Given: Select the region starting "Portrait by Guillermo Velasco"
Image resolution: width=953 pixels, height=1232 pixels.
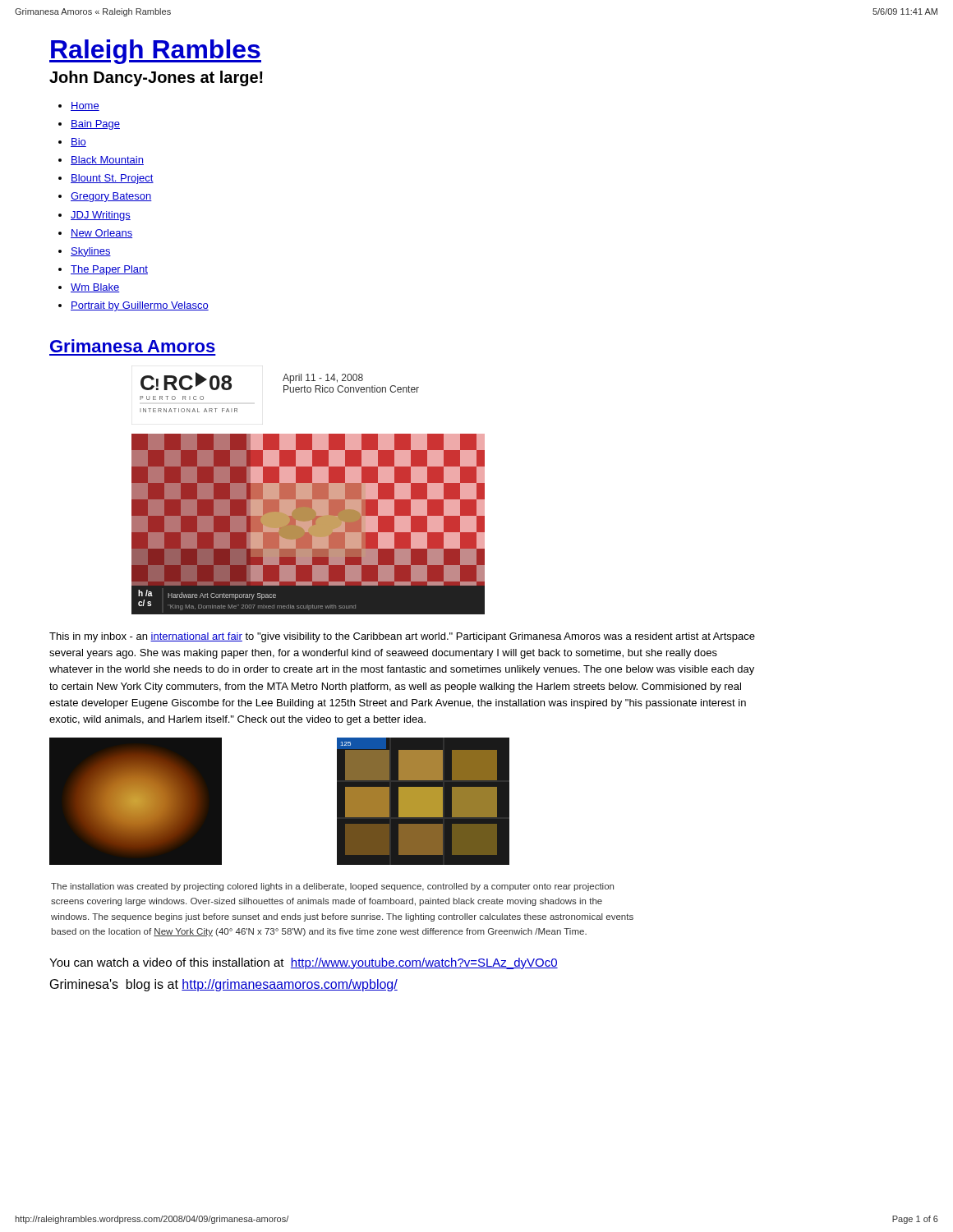Looking at the screenshot, I should [x=139, y=305].
